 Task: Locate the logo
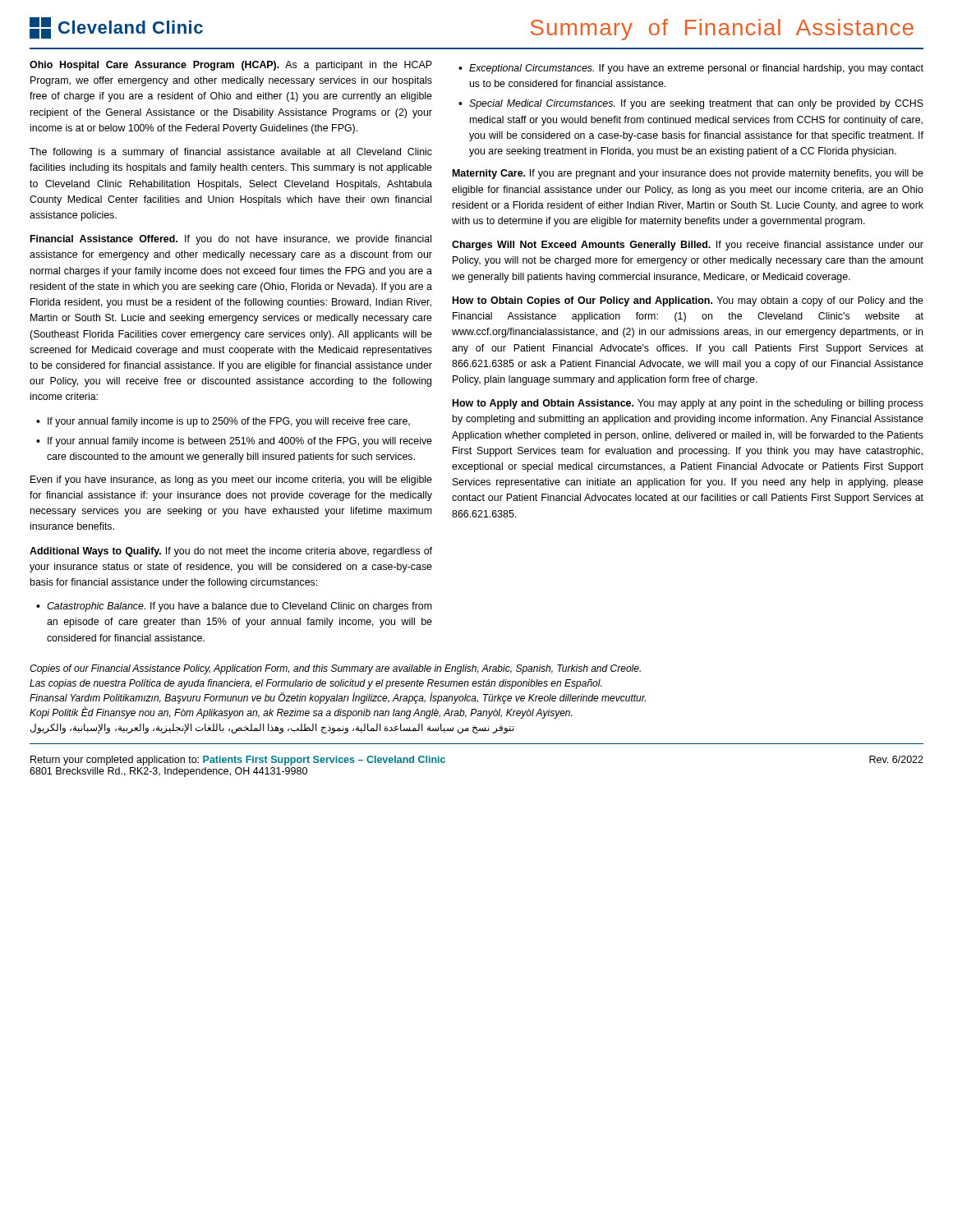(117, 28)
